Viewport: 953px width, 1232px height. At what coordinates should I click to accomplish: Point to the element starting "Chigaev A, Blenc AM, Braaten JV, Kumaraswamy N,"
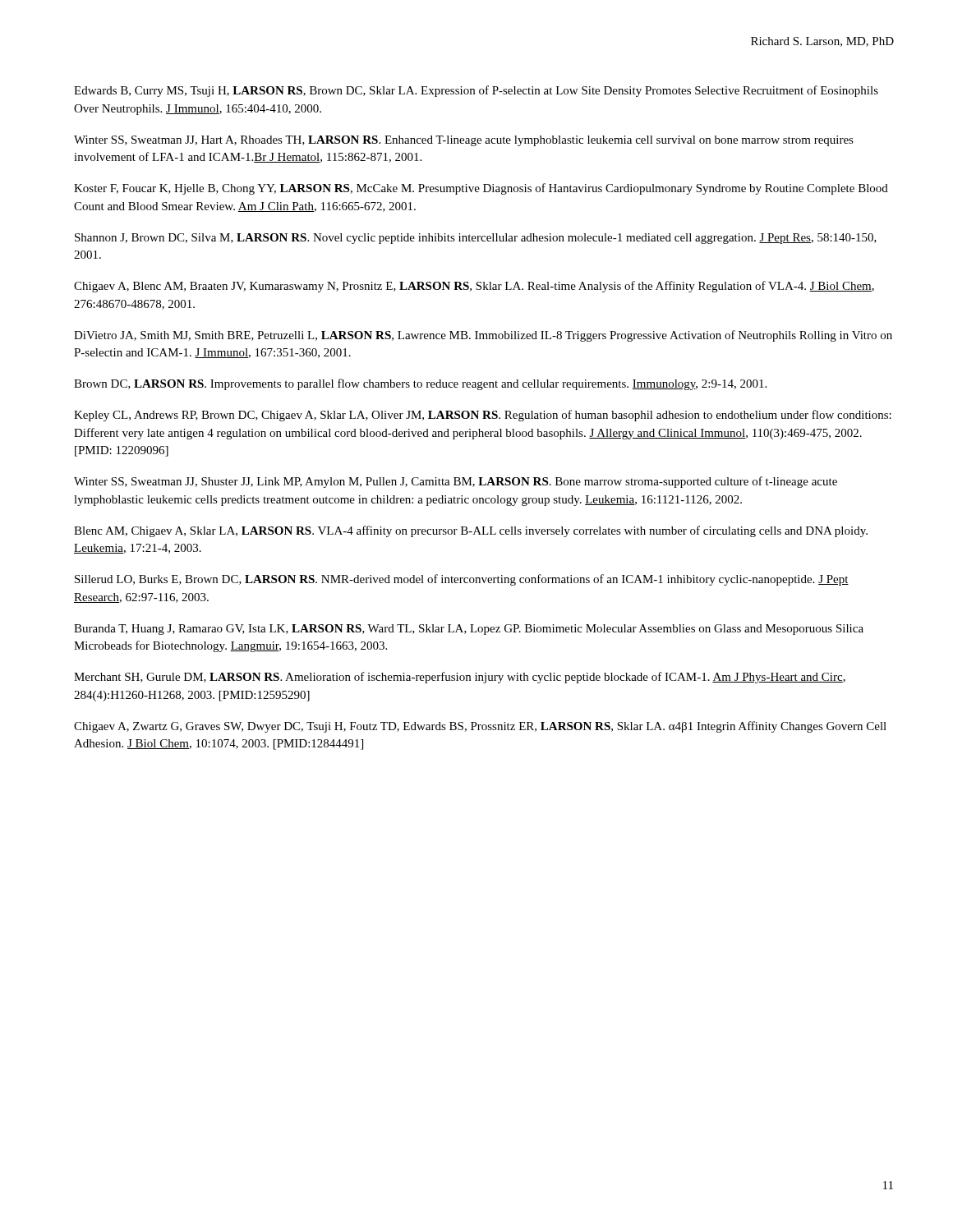coord(474,295)
